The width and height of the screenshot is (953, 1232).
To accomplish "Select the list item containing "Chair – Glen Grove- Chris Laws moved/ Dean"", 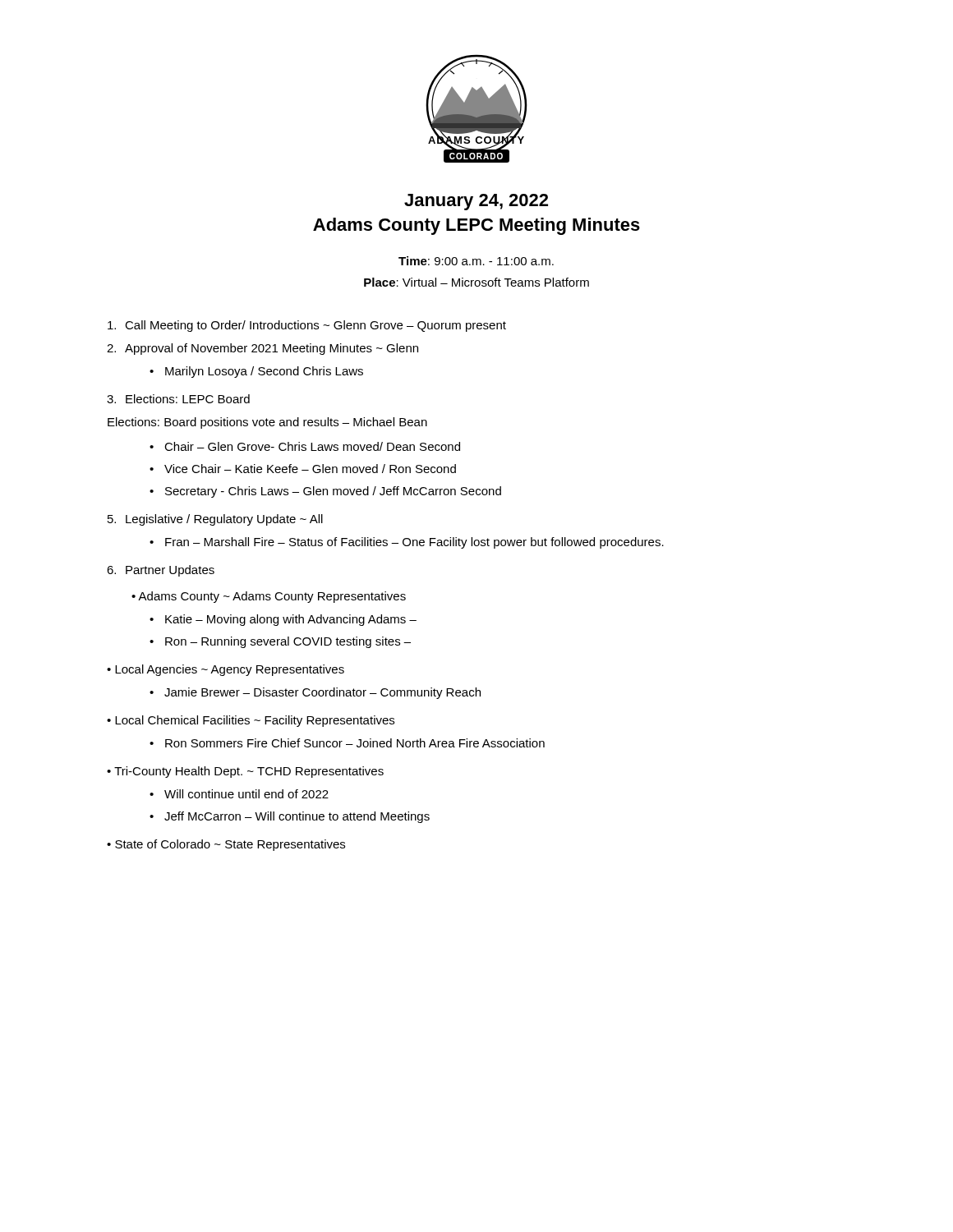I will pyautogui.click(x=313, y=446).
